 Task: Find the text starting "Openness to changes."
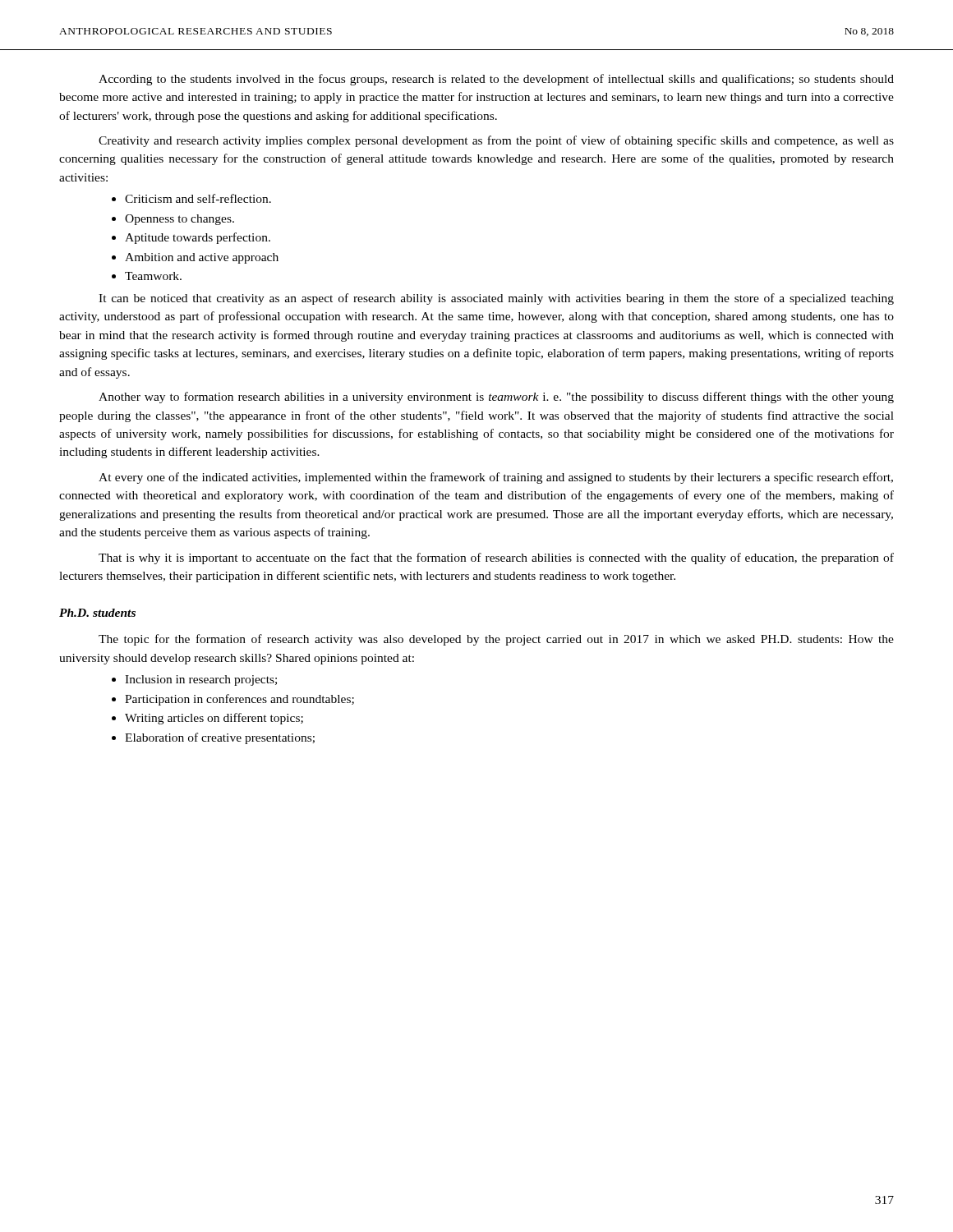coord(180,218)
